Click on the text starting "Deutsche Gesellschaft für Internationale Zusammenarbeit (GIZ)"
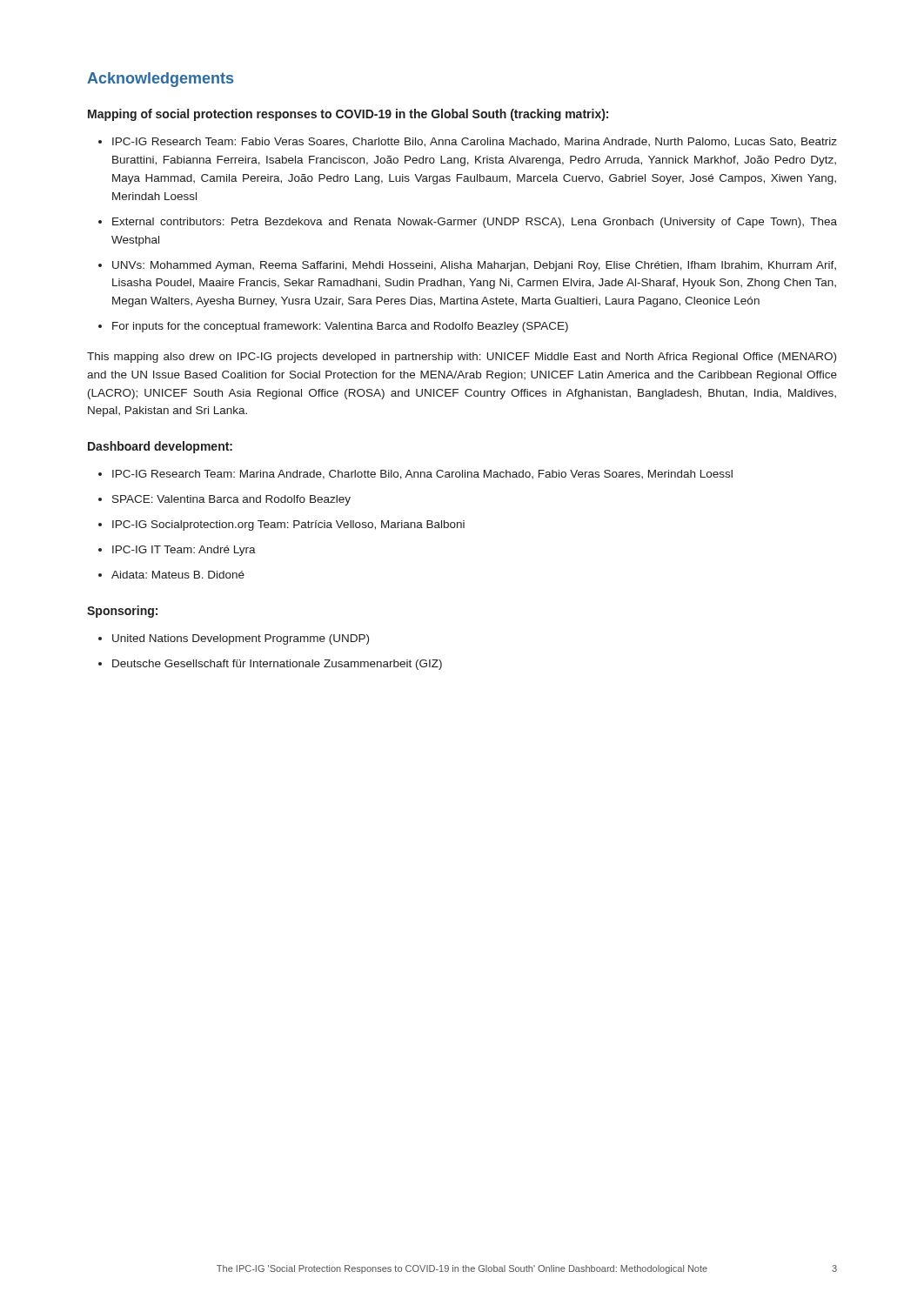The image size is (924, 1305). click(x=277, y=665)
